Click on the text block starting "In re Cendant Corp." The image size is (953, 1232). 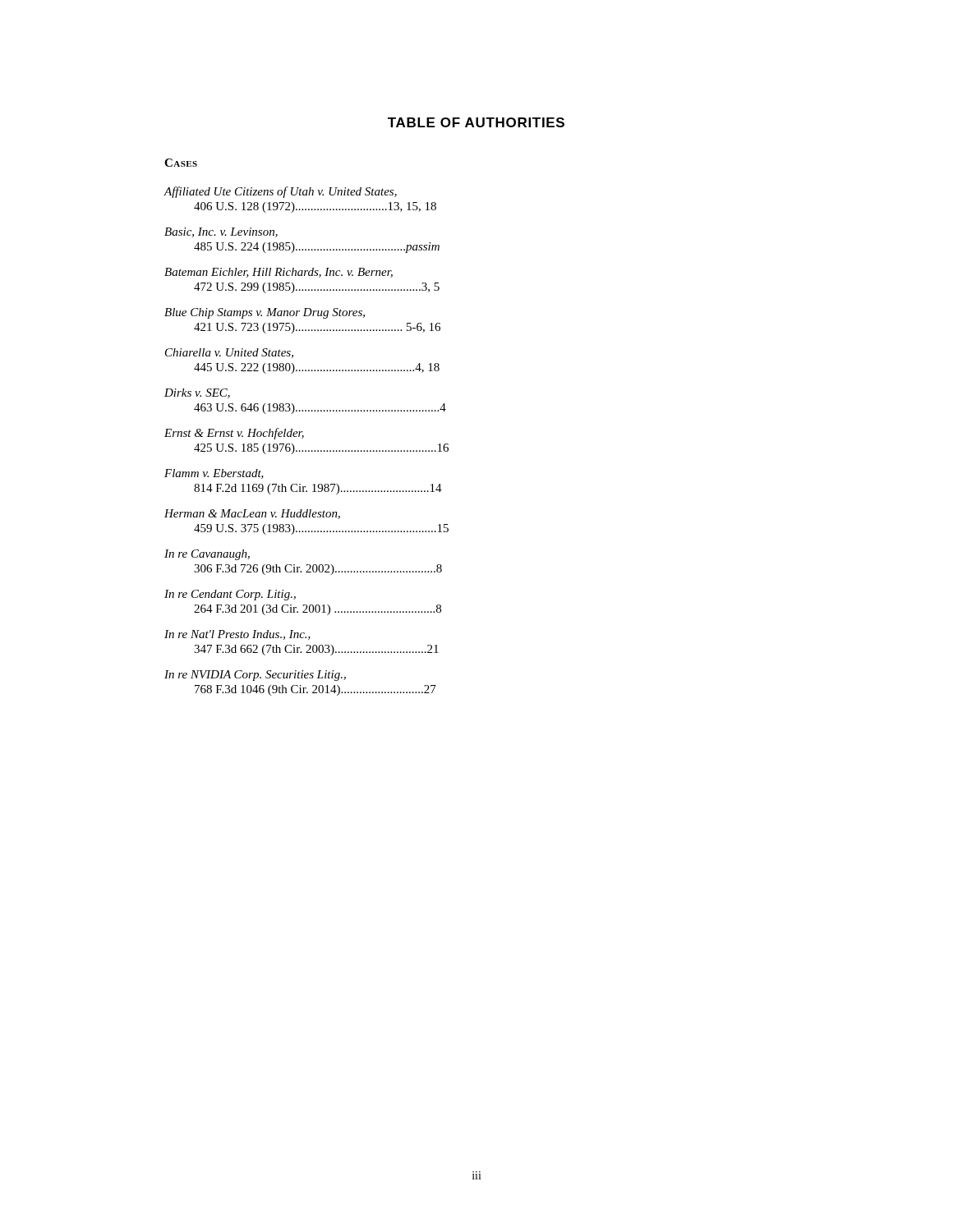pos(230,595)
